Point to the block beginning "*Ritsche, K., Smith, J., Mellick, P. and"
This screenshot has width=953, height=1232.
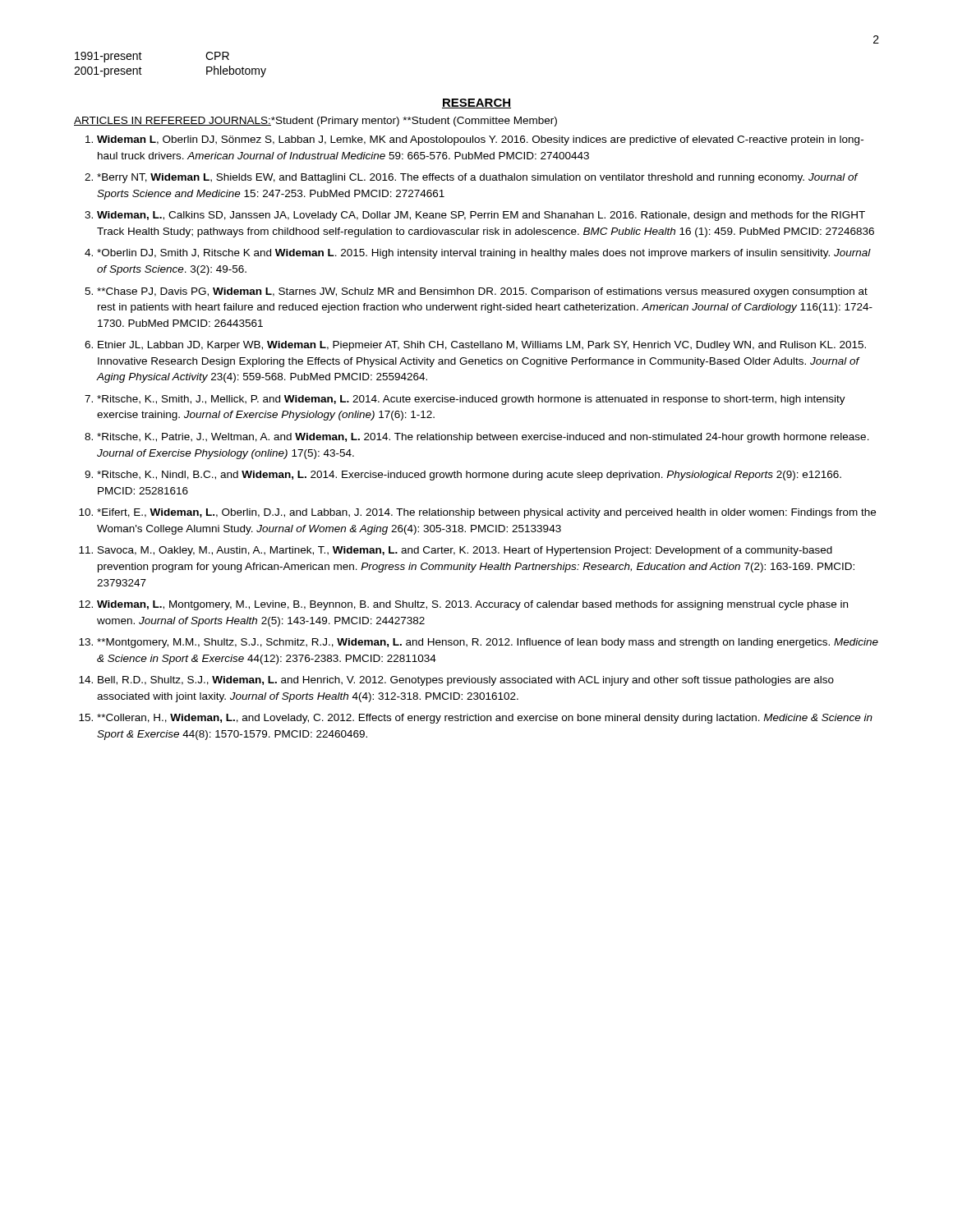[x=471, y=407]
